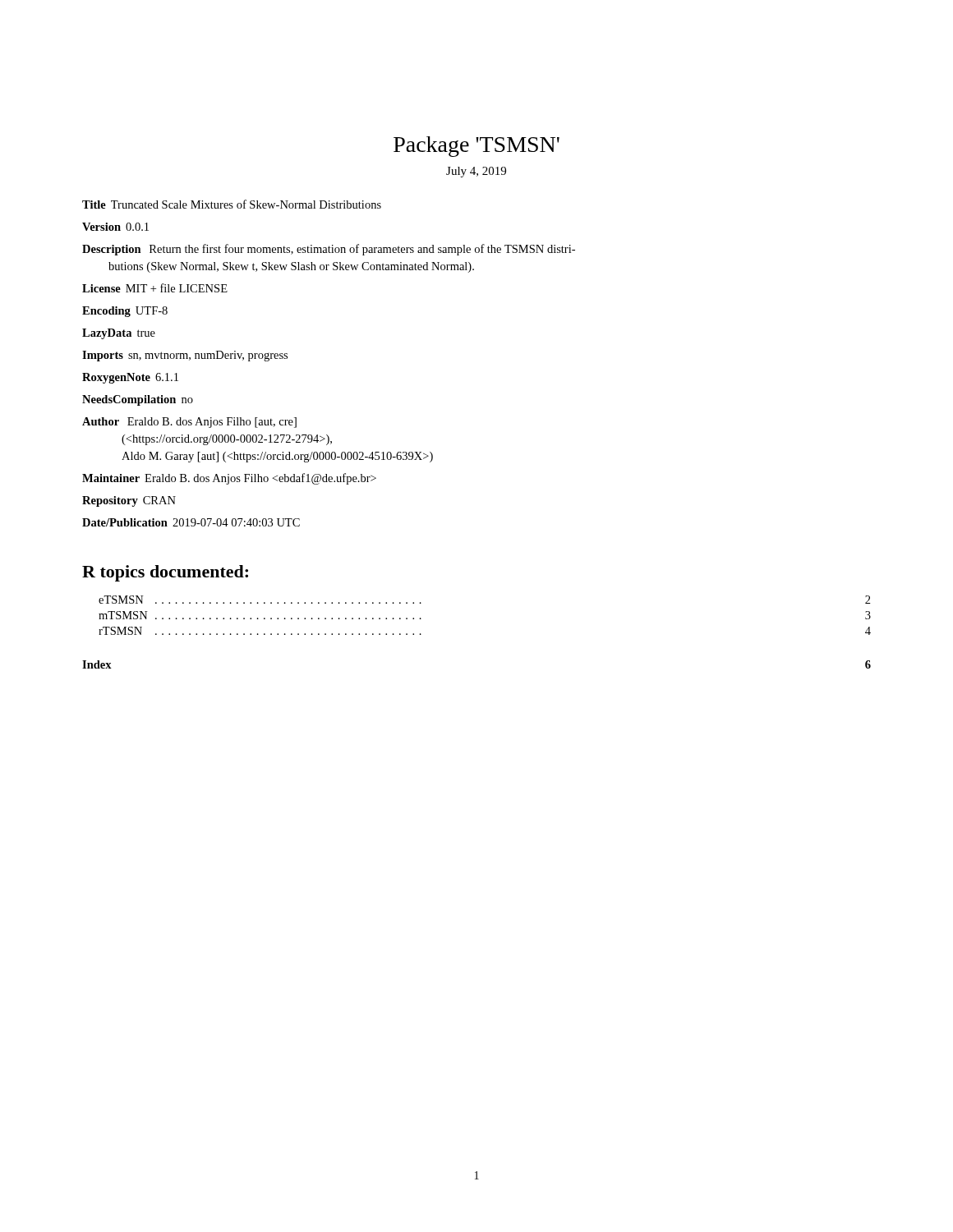
Task: Select the text starting "Imports sn, mvtnorm, numDeriv, progress"
Action: pos(185,355)
